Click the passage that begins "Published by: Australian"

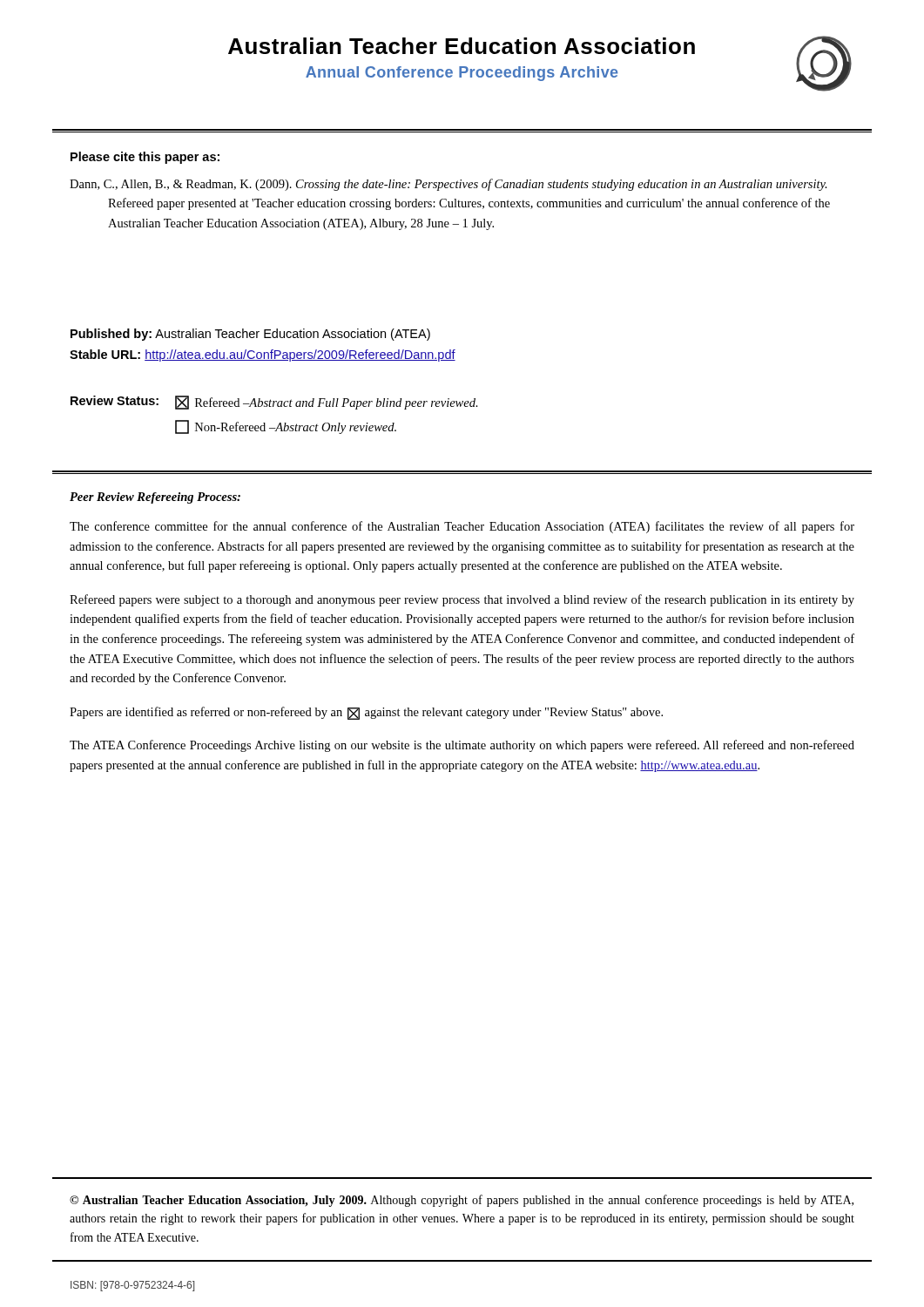(462, 345)
